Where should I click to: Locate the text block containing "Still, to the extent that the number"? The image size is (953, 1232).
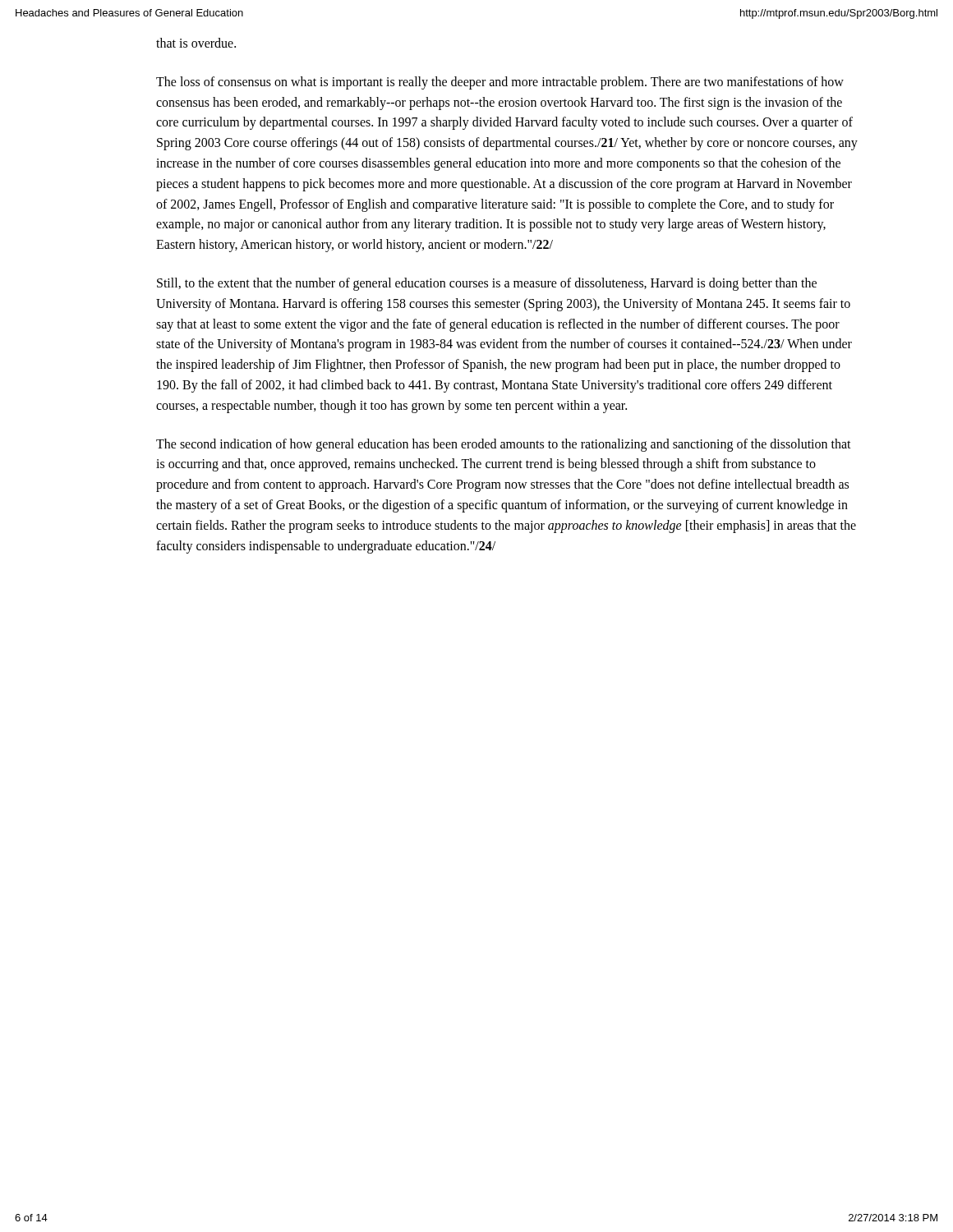tap(504, 344)
